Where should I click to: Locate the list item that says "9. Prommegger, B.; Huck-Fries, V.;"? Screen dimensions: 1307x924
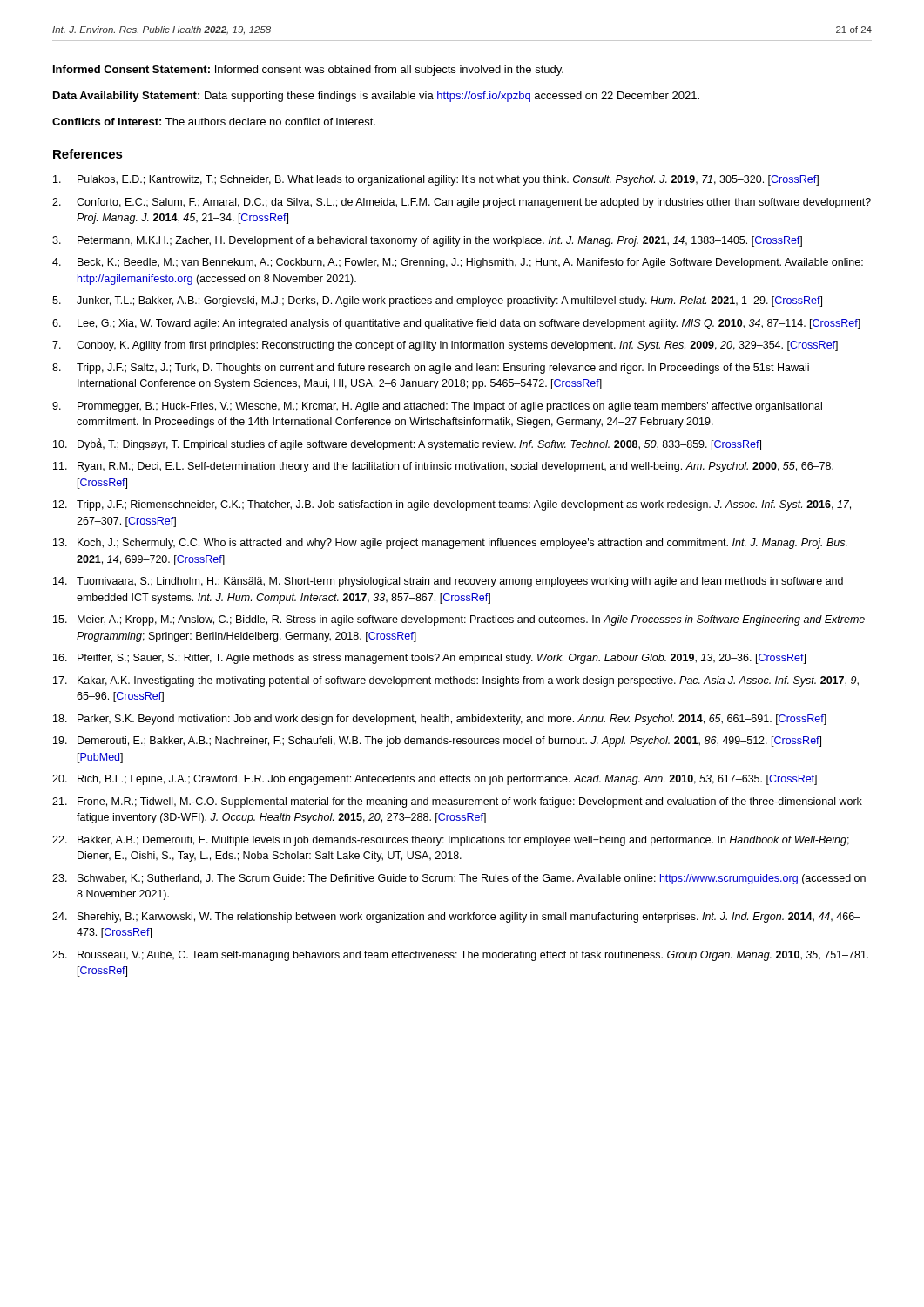pyautogui.click(x=462, y=414)
